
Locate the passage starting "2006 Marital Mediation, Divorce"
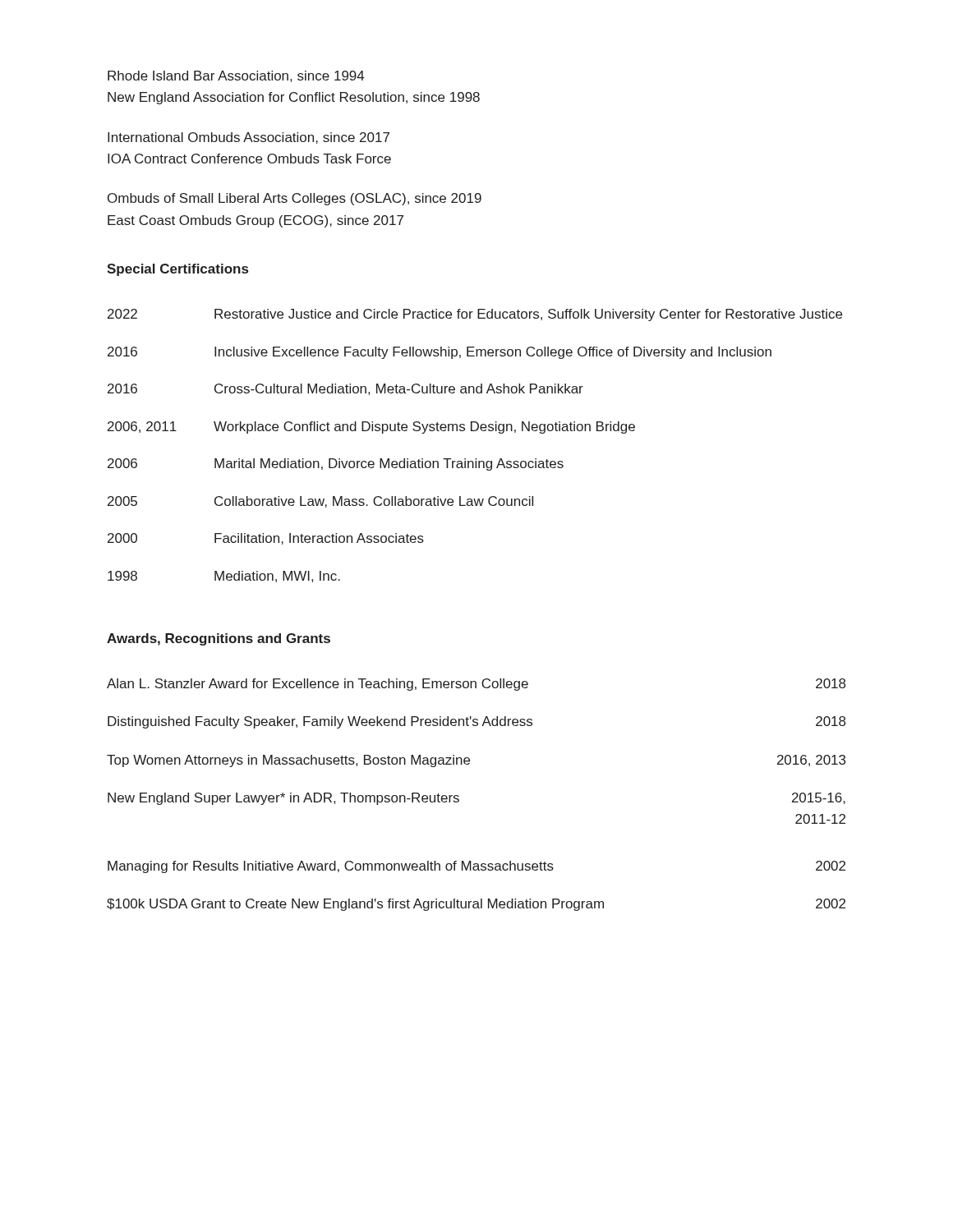click(x=476, y=464)
